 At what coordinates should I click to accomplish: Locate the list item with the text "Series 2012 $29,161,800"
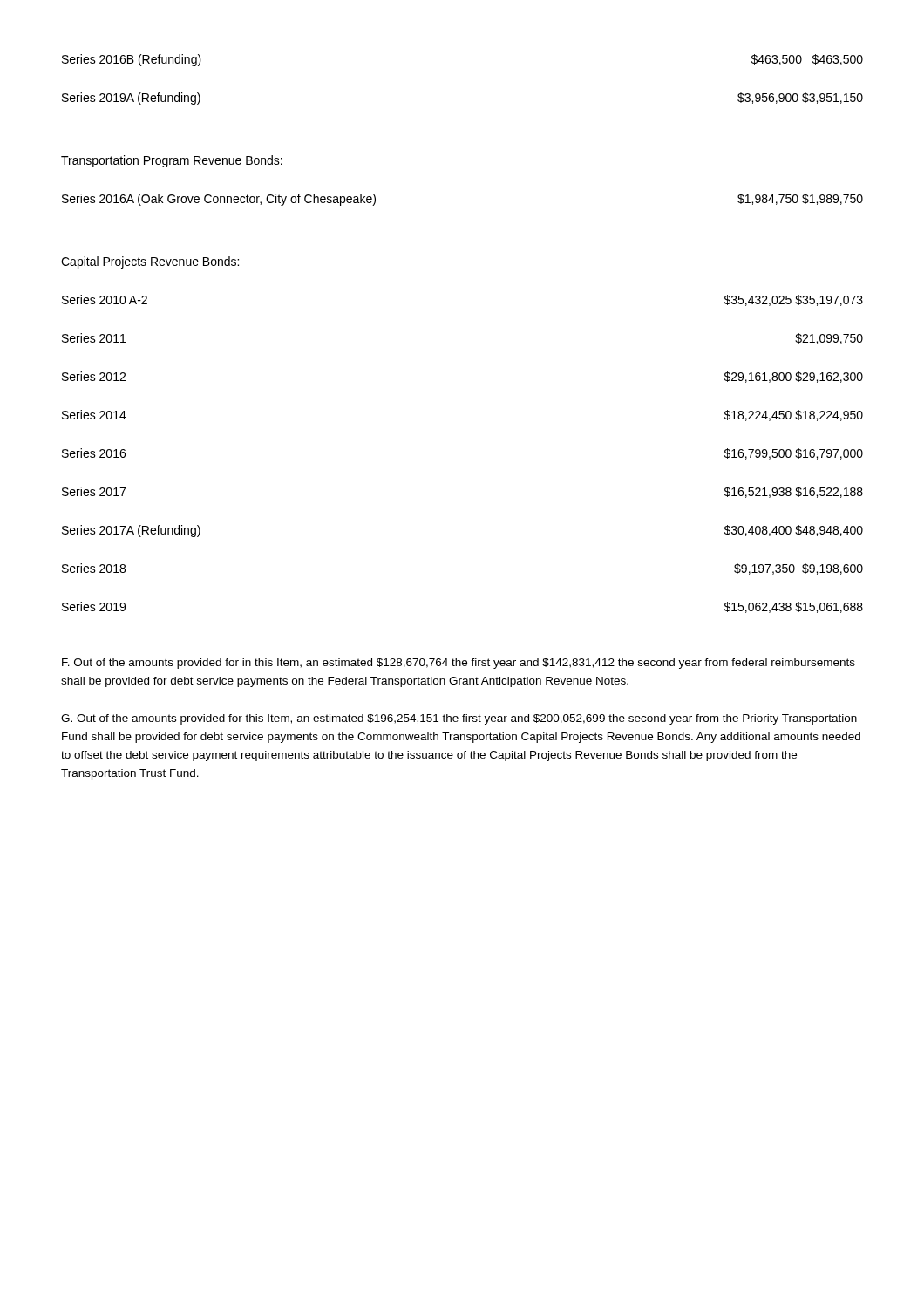coord(93,377)
